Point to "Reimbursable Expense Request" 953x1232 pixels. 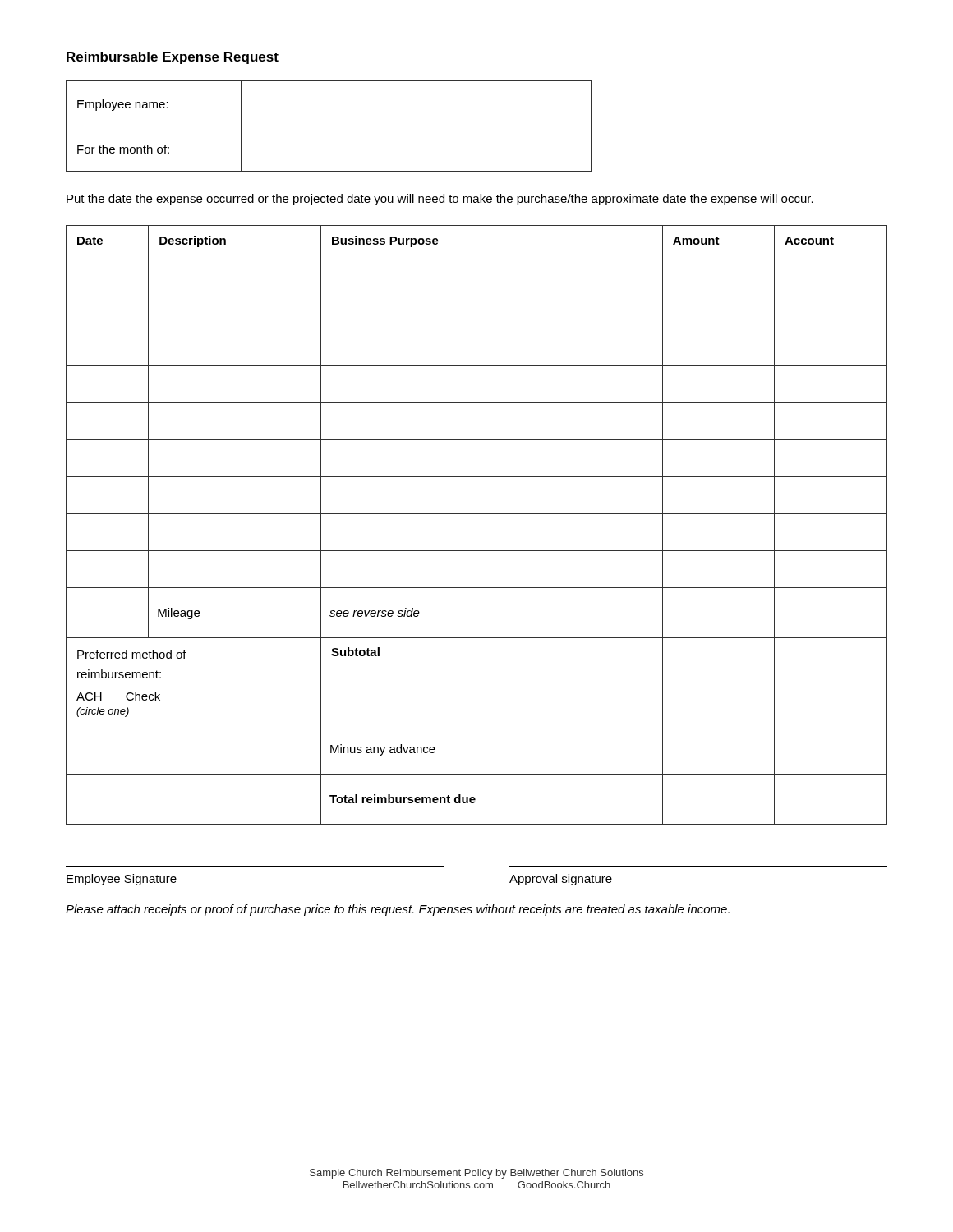coord(172,57)
